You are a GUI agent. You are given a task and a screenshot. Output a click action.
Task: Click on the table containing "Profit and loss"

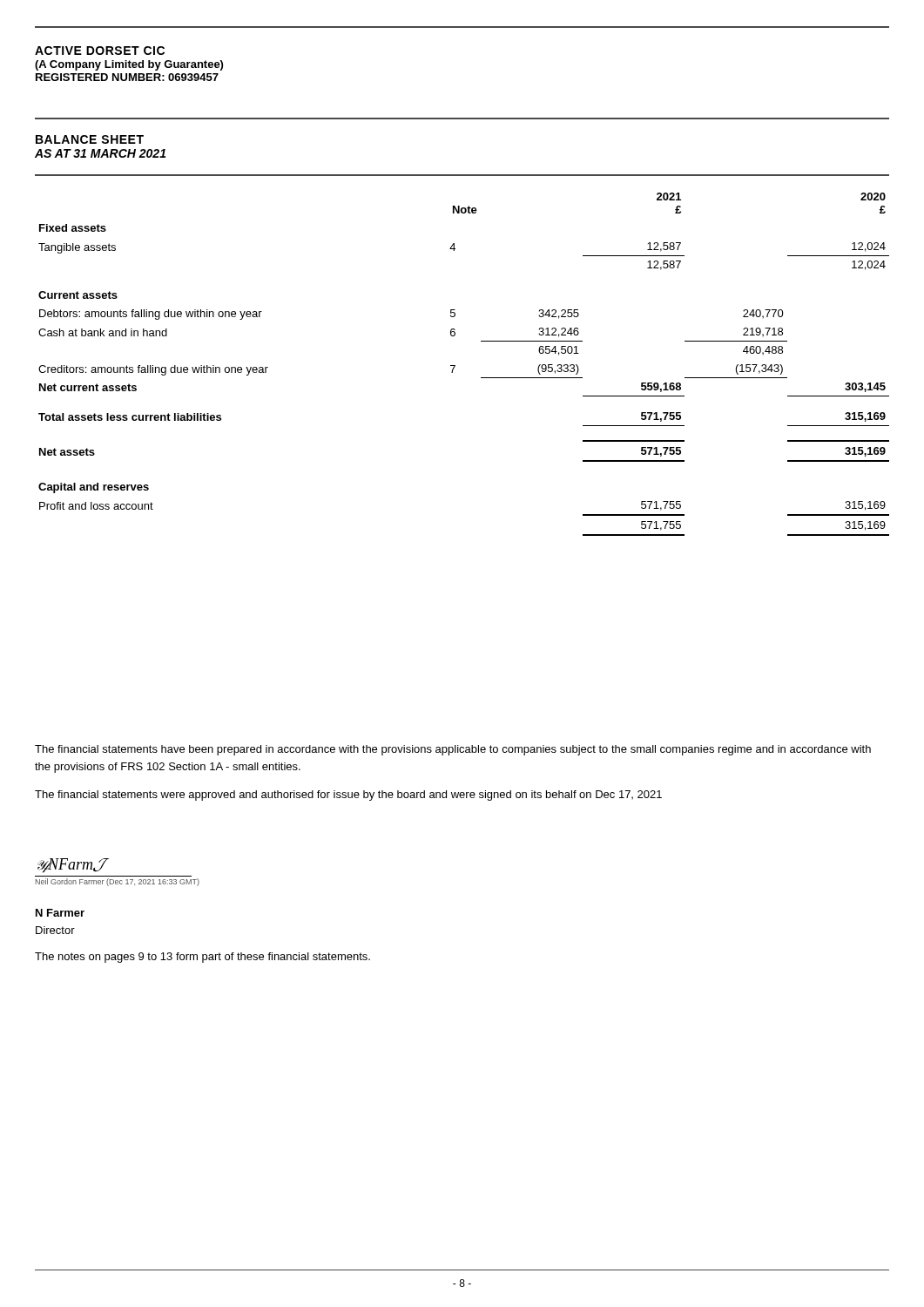tap(462, 362)
